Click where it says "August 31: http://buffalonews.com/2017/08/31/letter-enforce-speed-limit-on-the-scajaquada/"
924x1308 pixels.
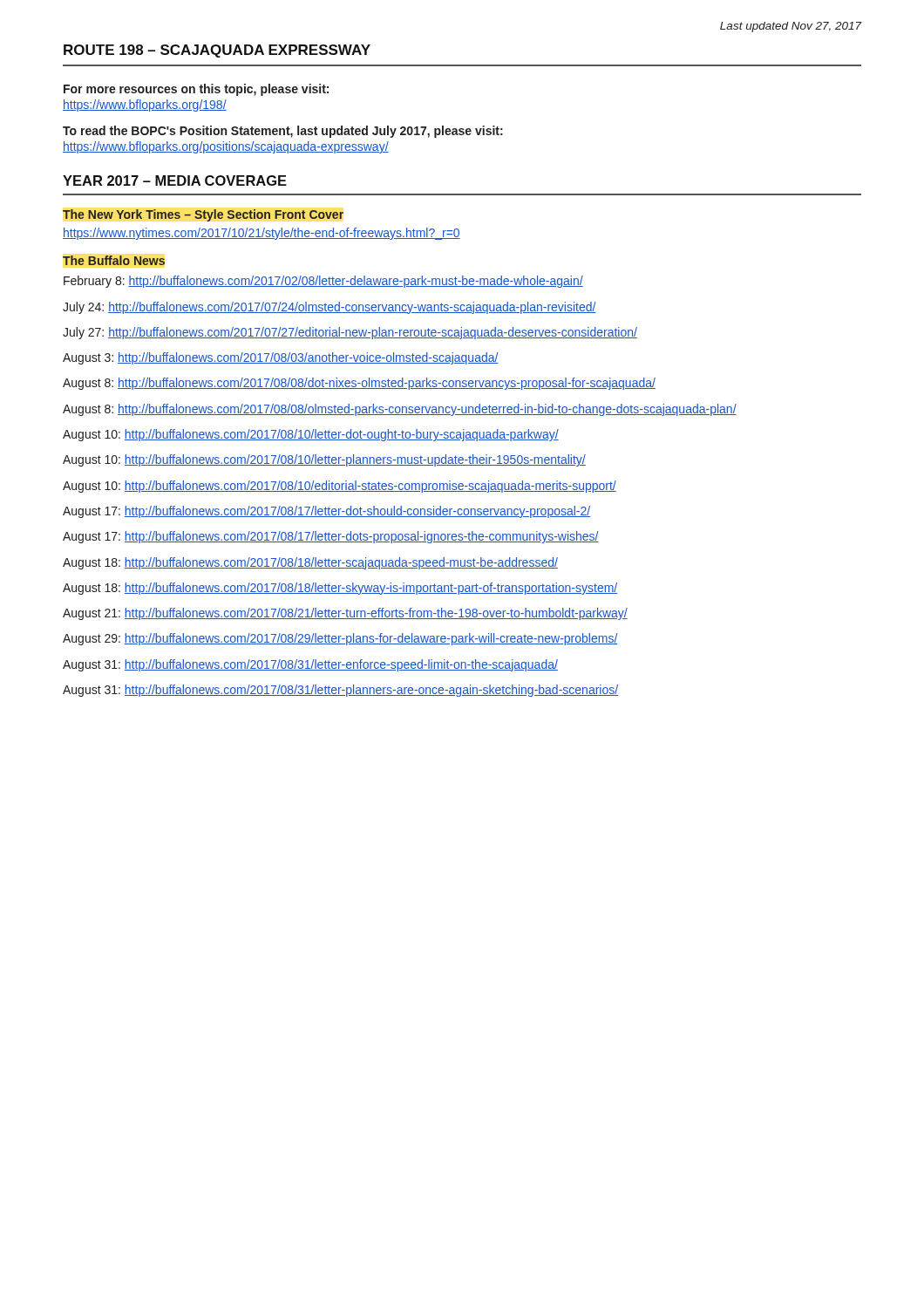click(310, 664)
